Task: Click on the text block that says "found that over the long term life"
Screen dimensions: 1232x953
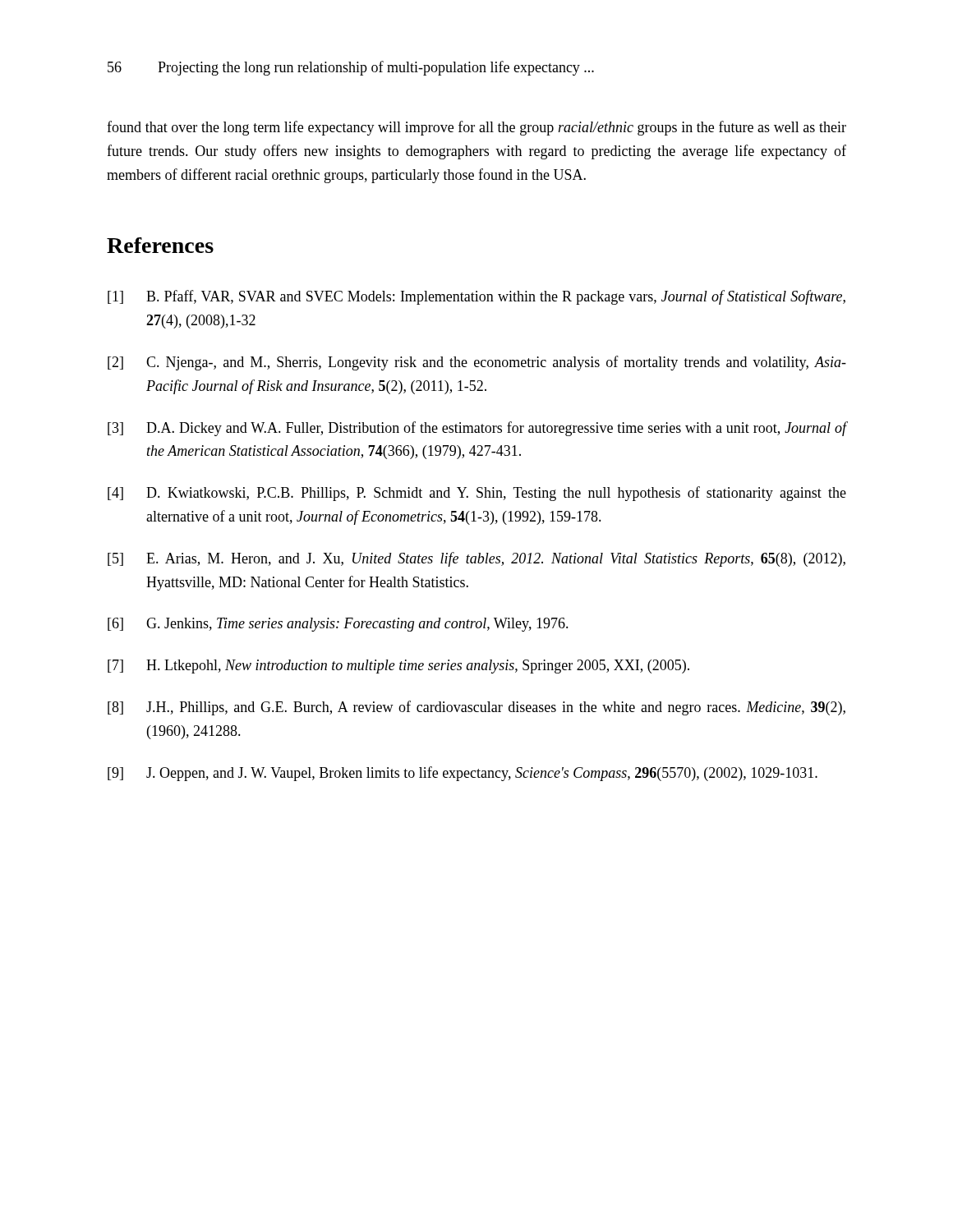Action: tap(476, 151)
